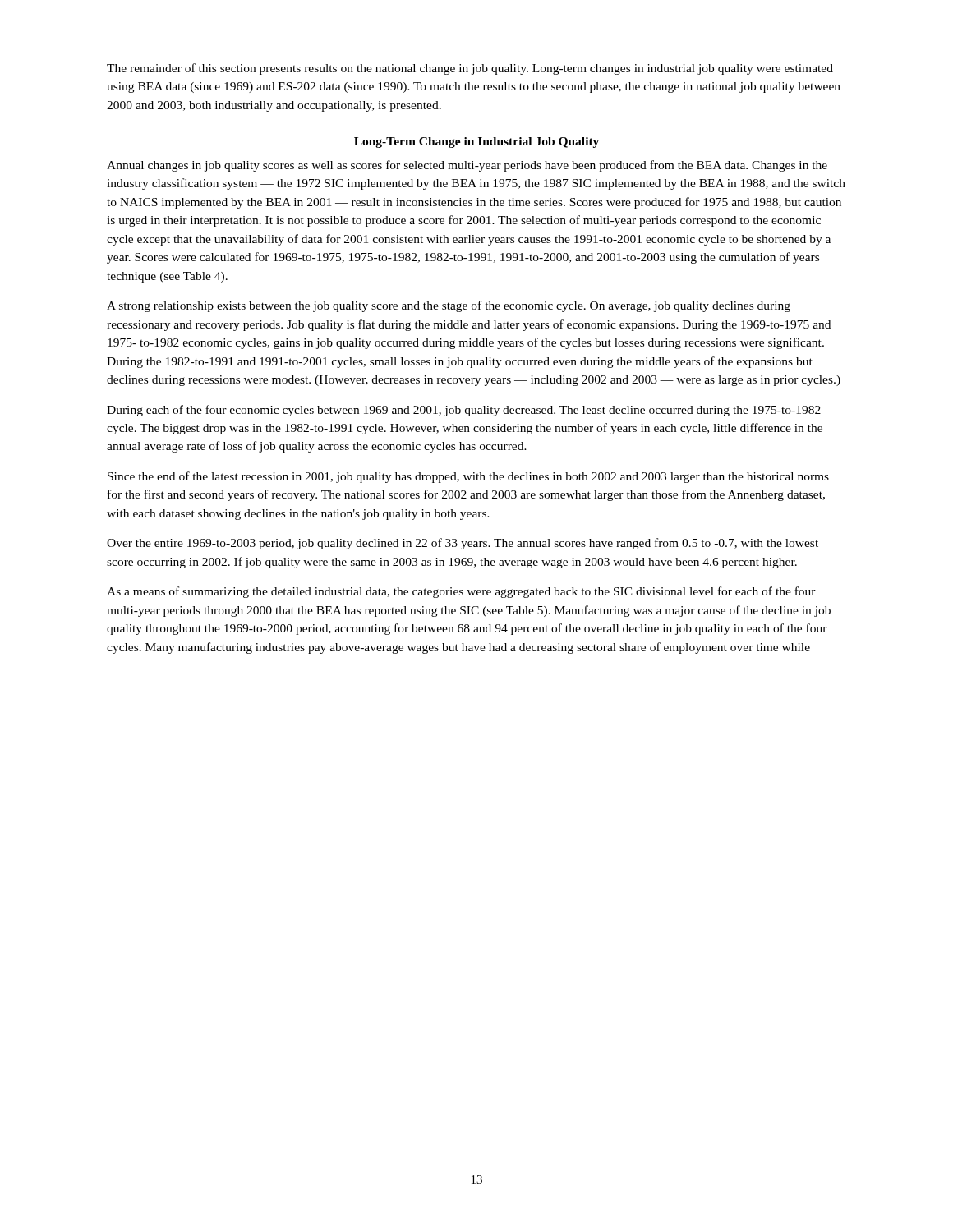Point to the block beginning "The remainder of"
953x1232 pixels.
474,86
